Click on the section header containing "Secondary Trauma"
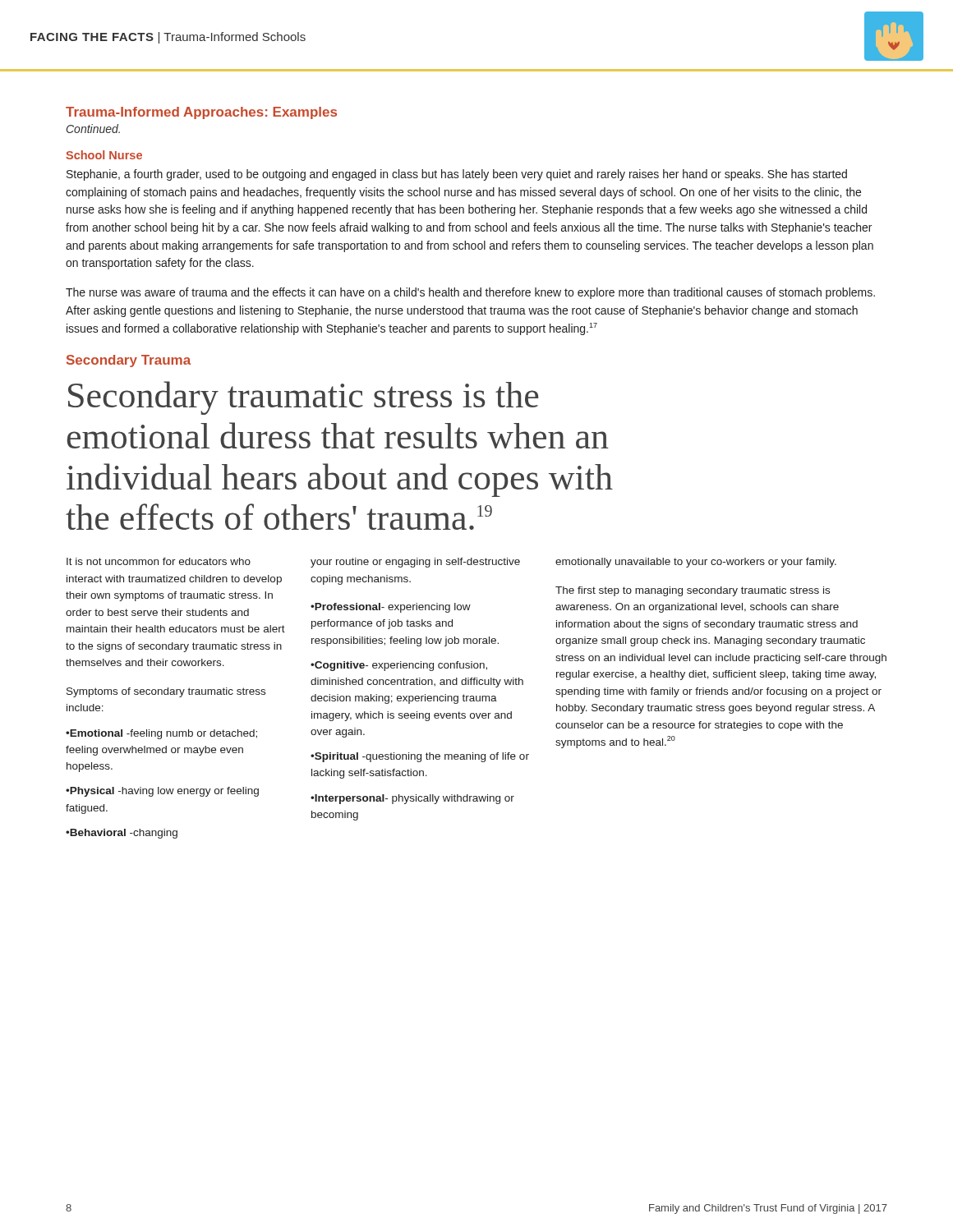Image resolution: width=953 pixels, height=1232 pixels. [x=128, y=360]
